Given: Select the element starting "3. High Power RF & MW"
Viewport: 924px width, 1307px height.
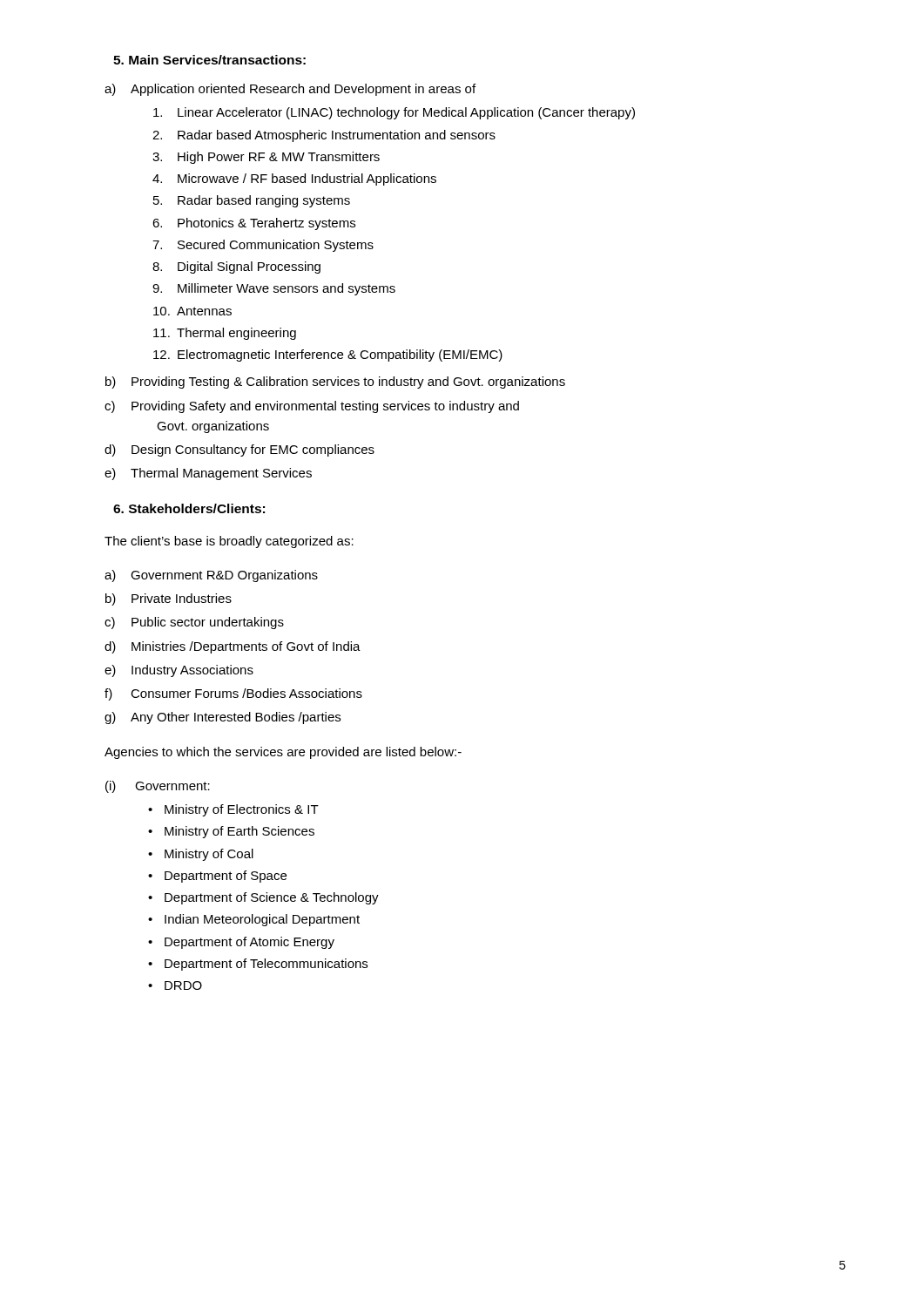Looking at the screenshot, I should [266, 158].
